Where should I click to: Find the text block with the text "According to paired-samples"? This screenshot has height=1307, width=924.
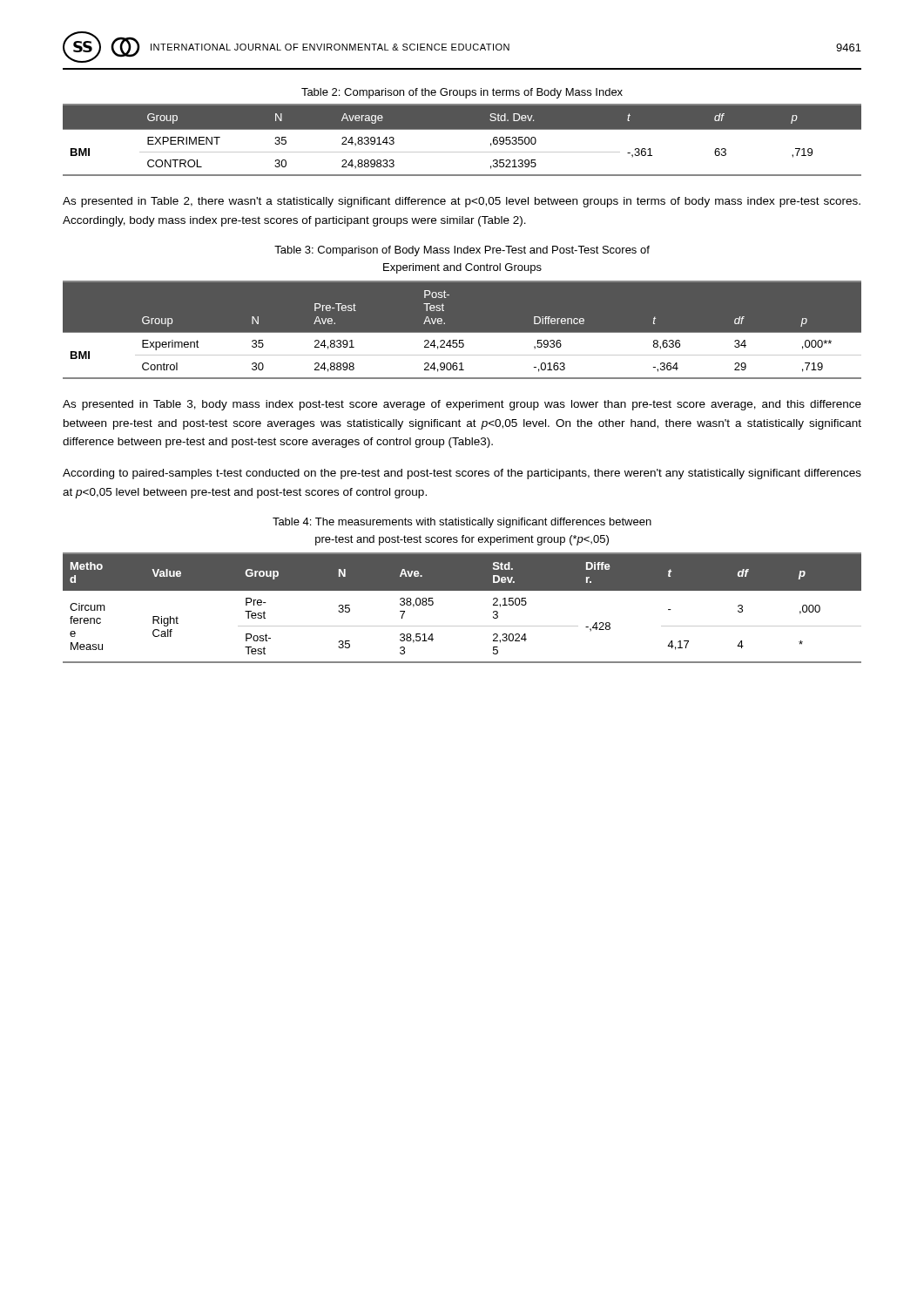(462, 482)
